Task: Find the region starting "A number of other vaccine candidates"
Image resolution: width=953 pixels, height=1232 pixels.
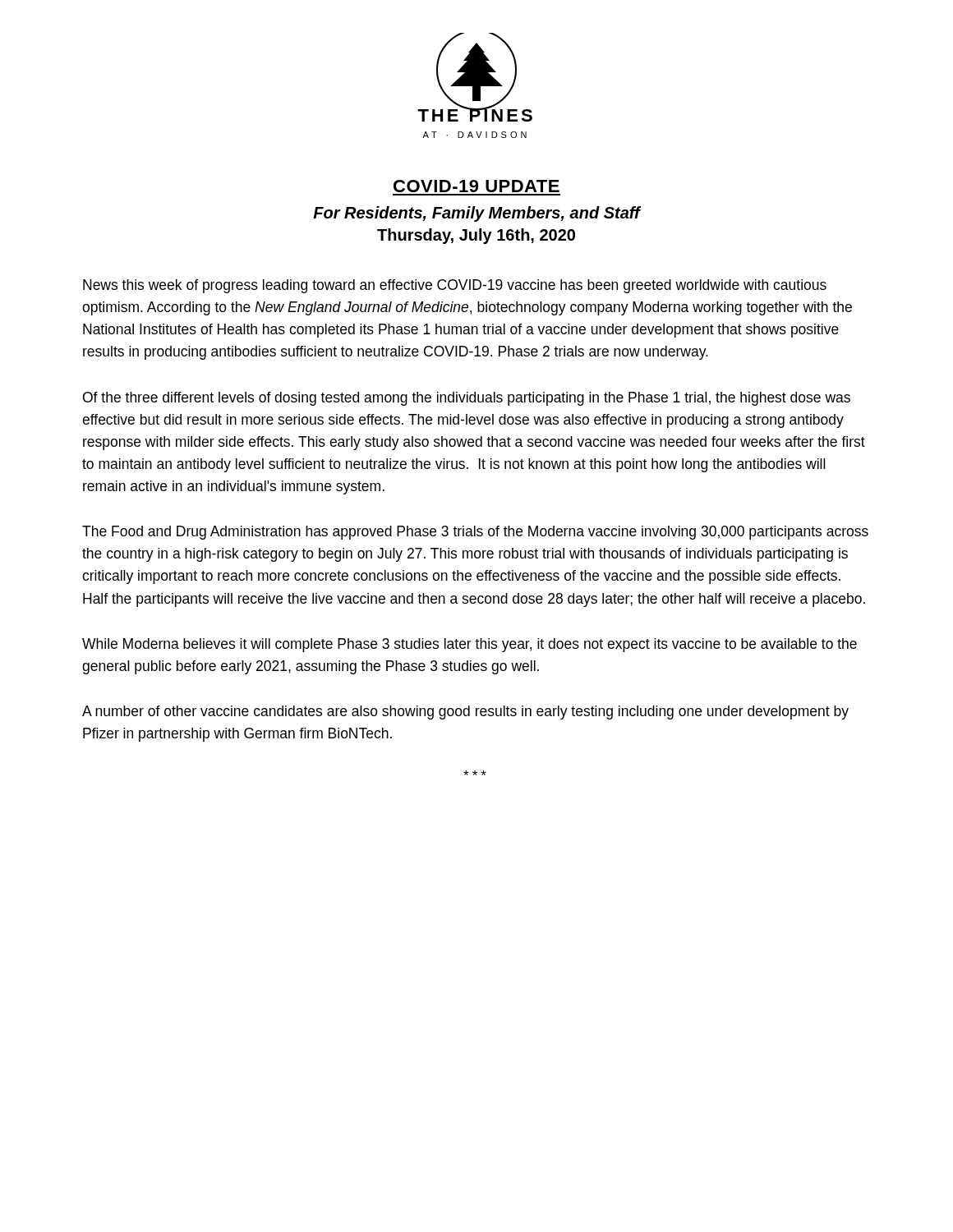Action: tap(465, 722)
